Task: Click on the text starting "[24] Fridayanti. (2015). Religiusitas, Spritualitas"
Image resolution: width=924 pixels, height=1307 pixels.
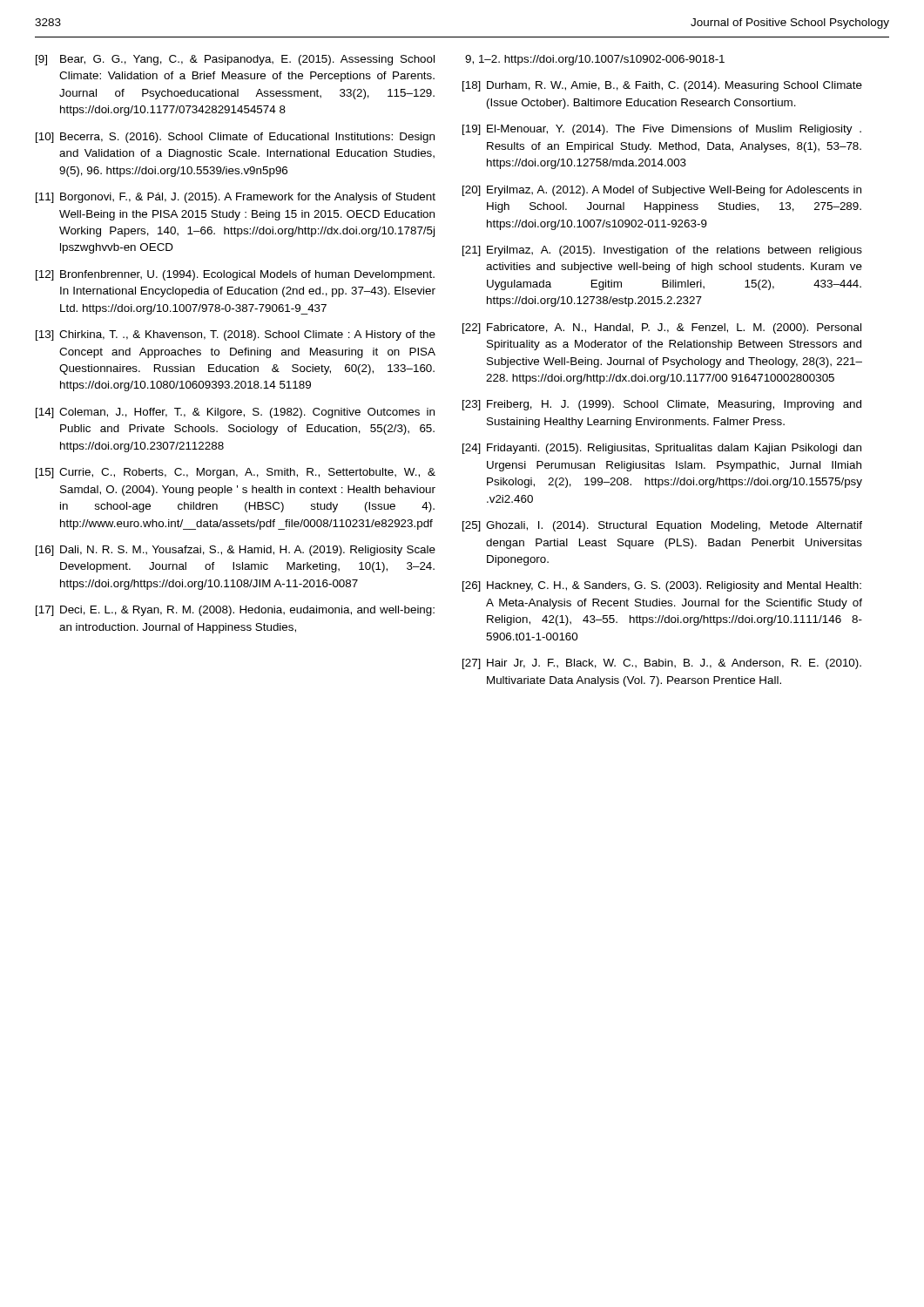Action: 662,473
